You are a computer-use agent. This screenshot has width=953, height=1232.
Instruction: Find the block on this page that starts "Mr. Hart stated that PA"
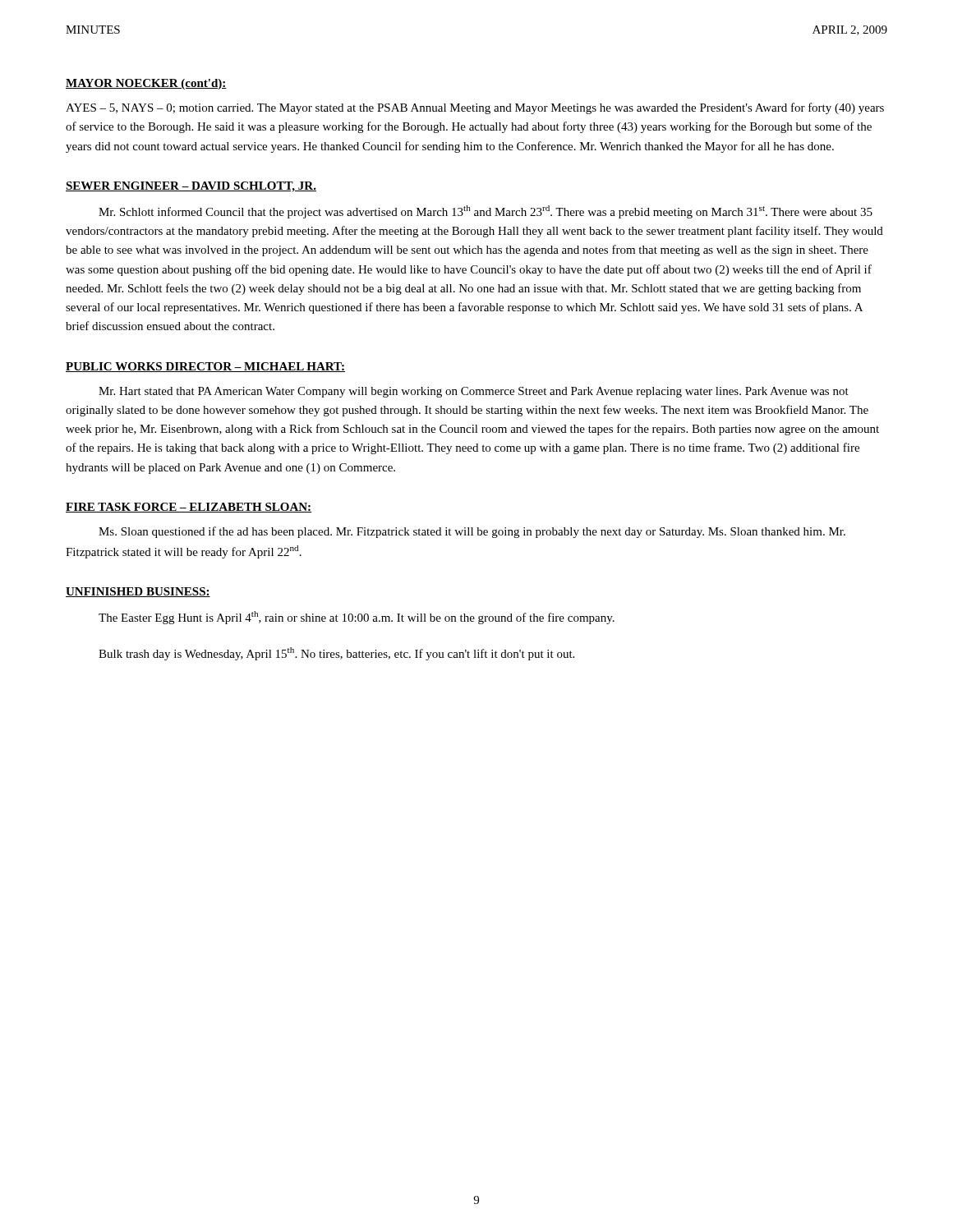coord(472,429)
